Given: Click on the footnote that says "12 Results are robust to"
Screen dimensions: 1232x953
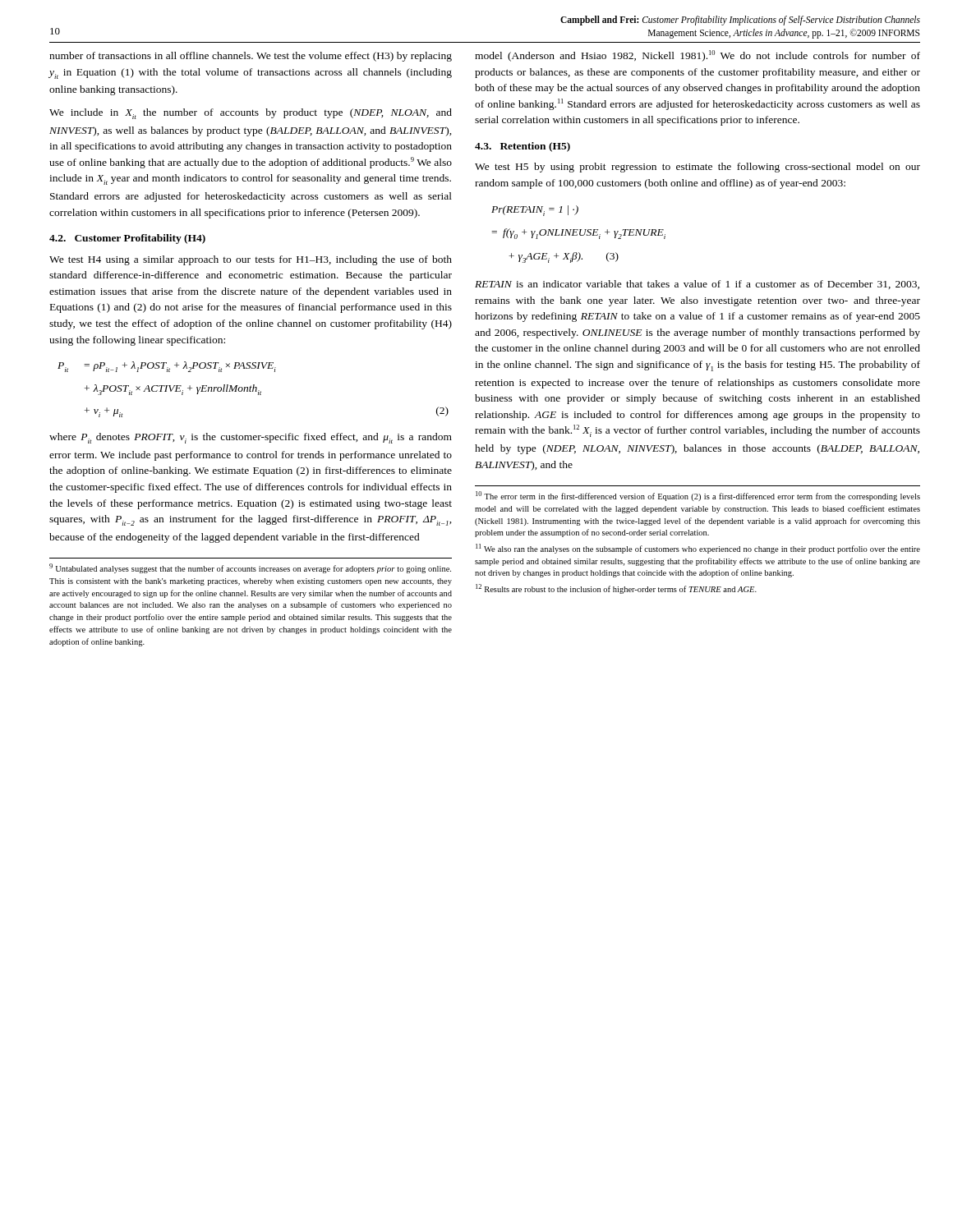Looking at the screenshot, I should point(616,589).
